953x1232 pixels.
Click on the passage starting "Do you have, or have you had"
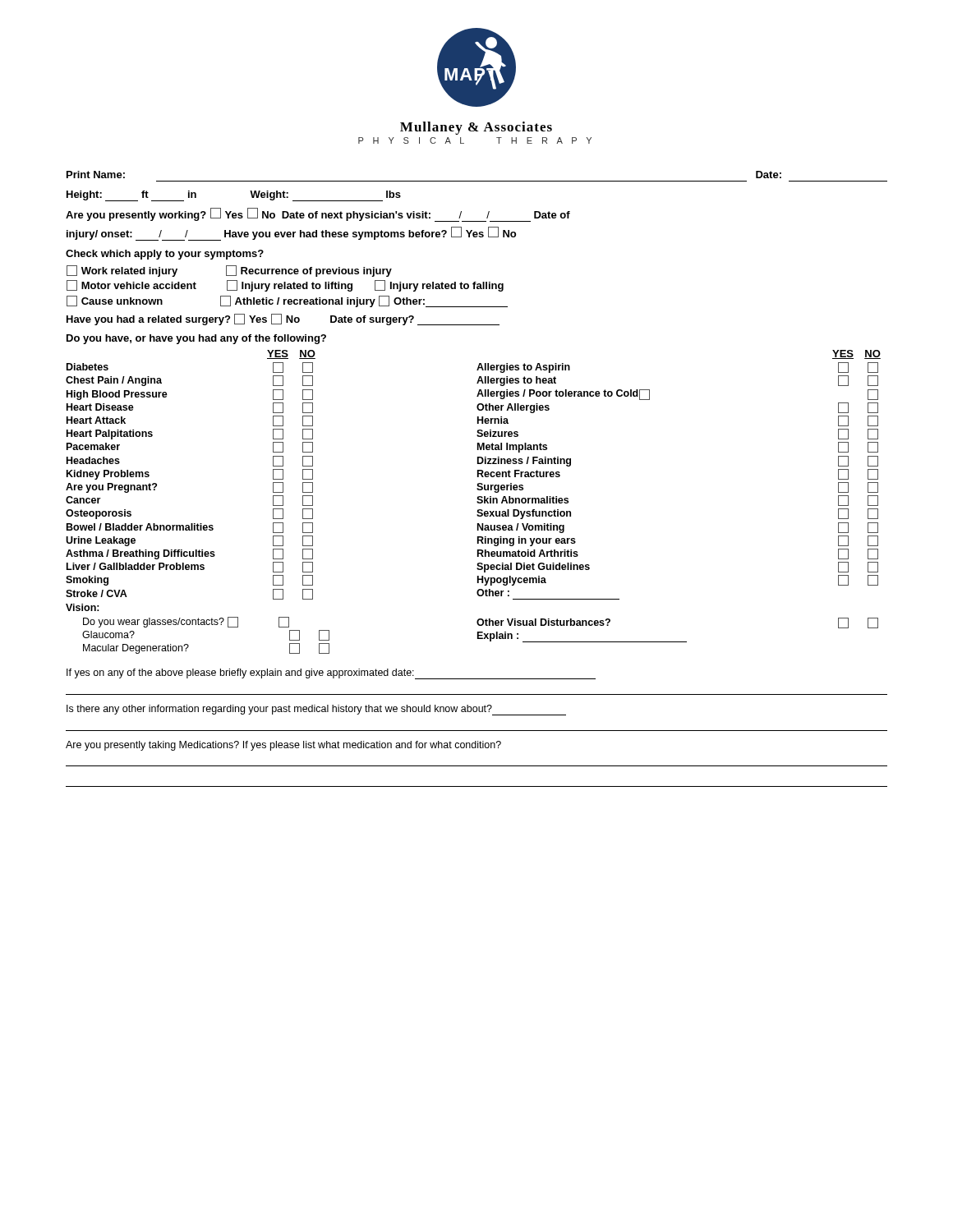(196, 338)
